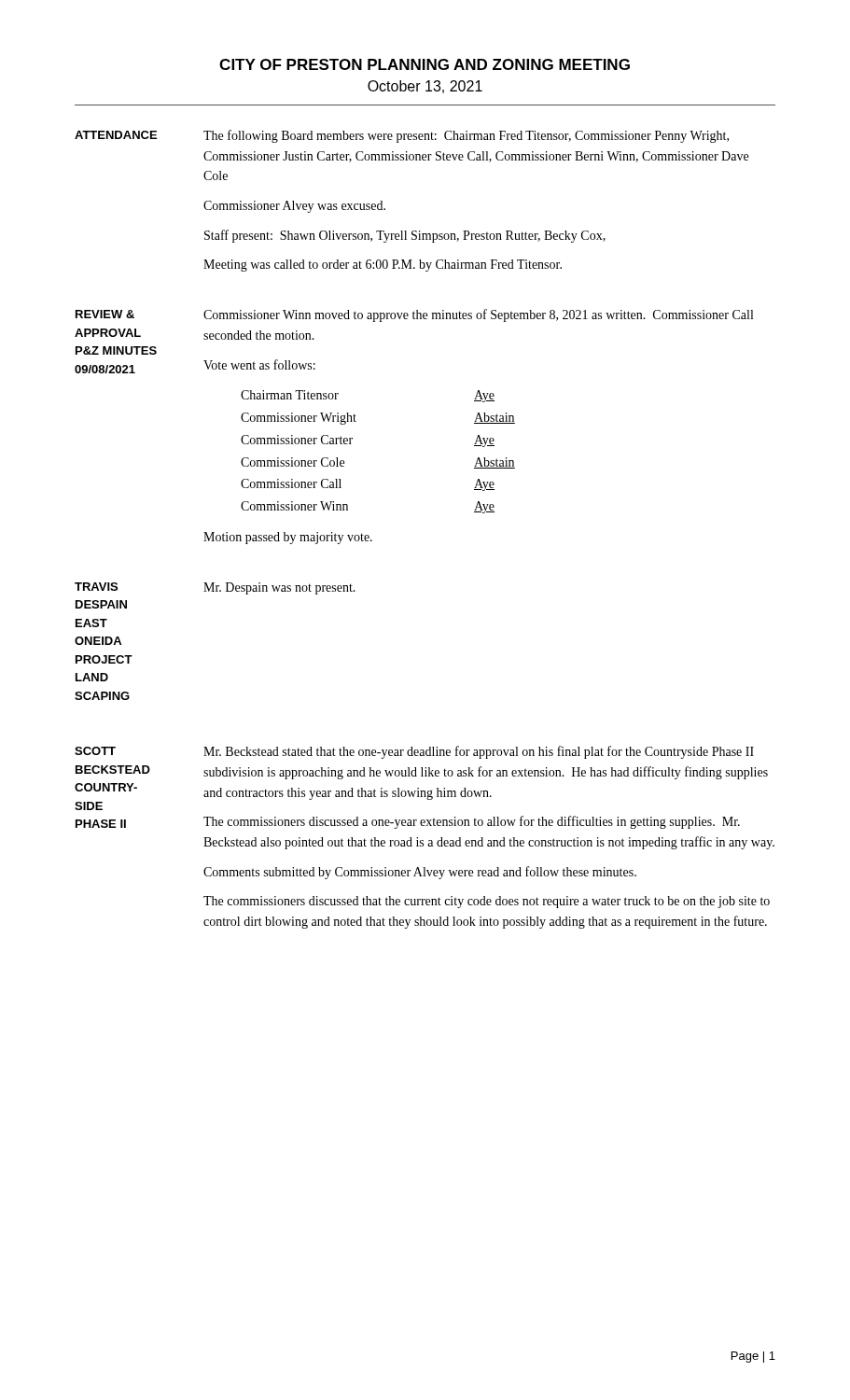Viewport: 850px width, 1400px height.
Task: Find the block on this page that starts "Mr. Beckstead stated that"
Action: [x=489, y=837]
